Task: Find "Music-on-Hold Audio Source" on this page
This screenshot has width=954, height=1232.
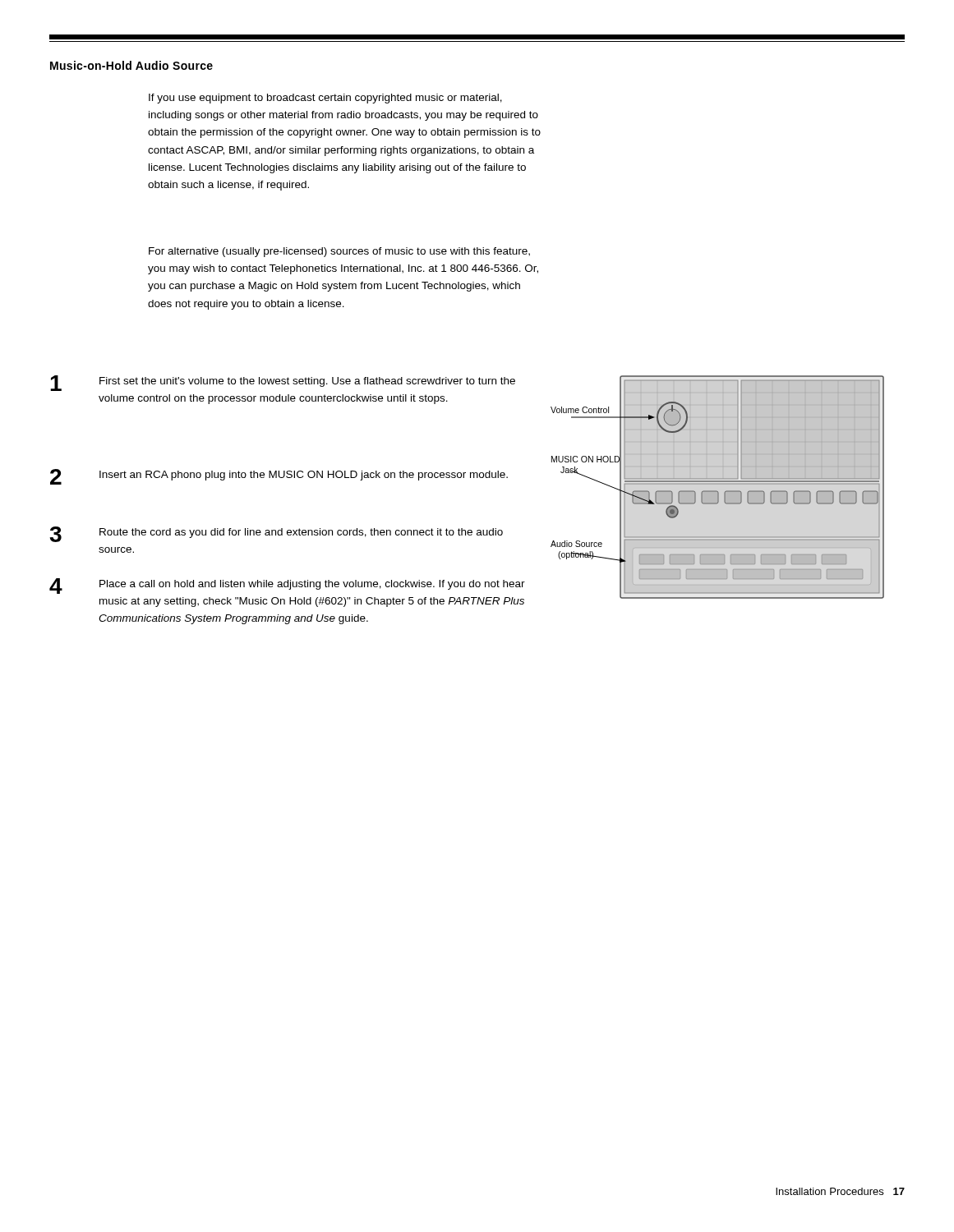Action: tap(131, 66)
